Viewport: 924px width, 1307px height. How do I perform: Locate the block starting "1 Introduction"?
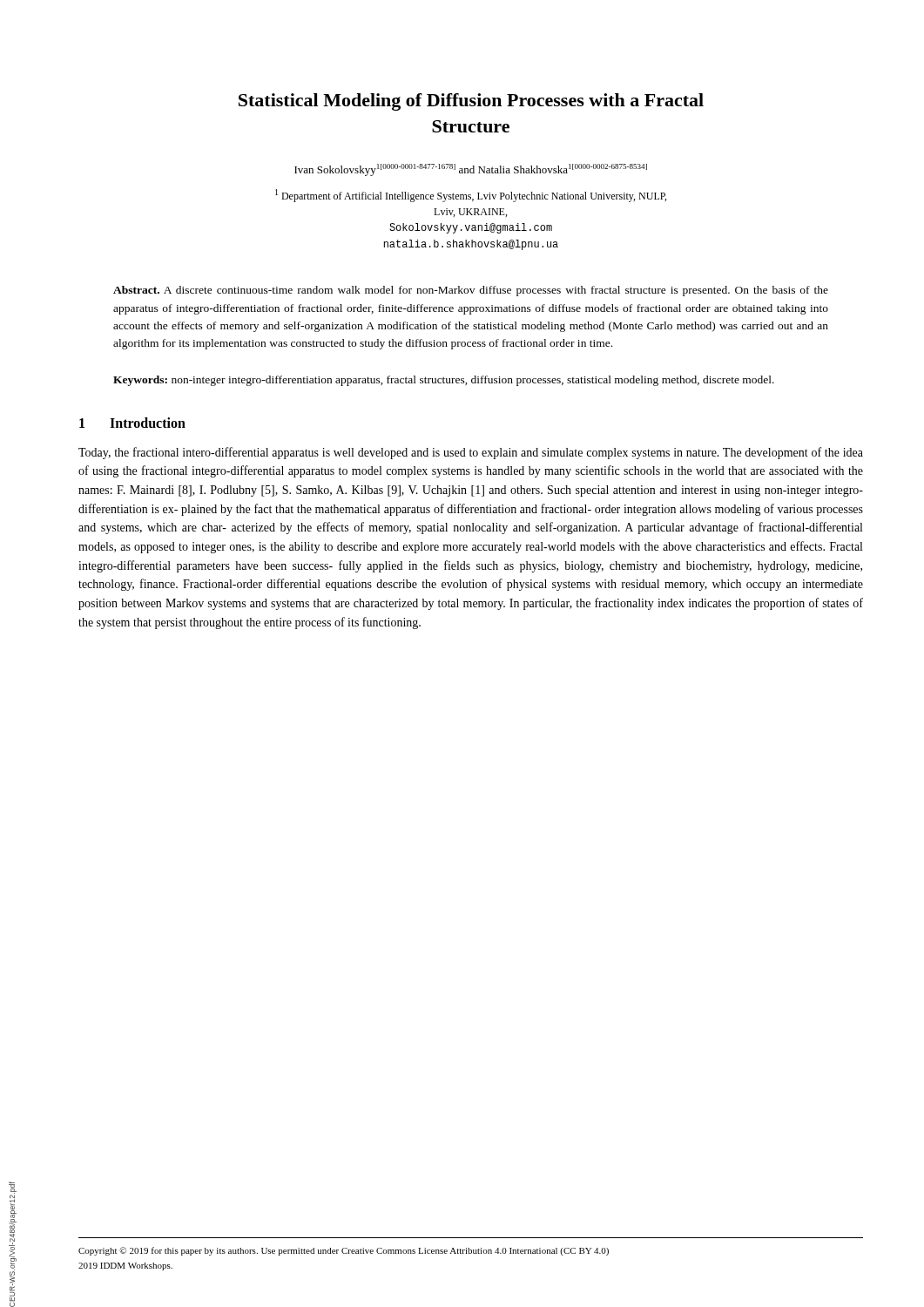coord(132,423)
